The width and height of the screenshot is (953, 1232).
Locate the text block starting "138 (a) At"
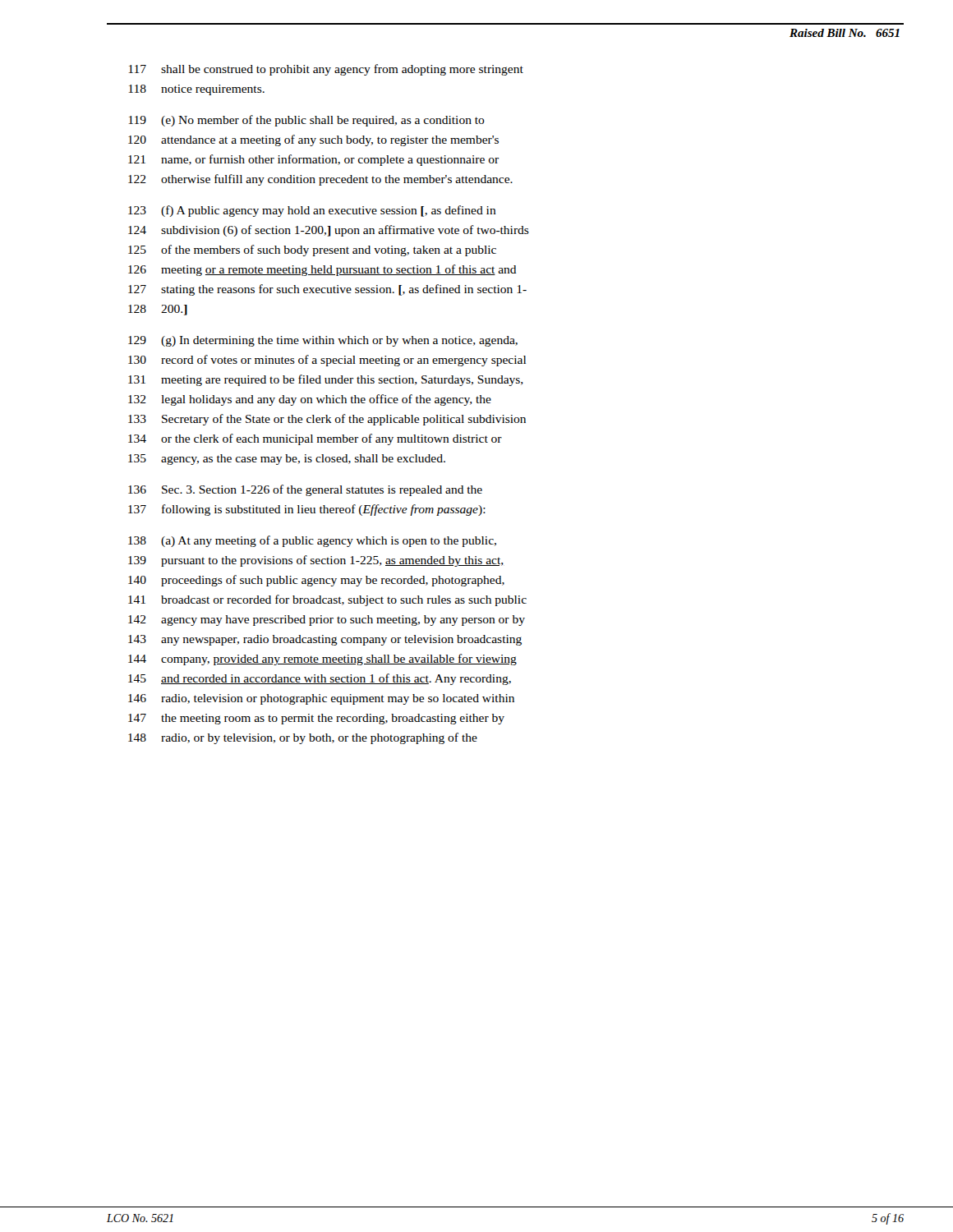pyautogui.click(x=505, y=639)
